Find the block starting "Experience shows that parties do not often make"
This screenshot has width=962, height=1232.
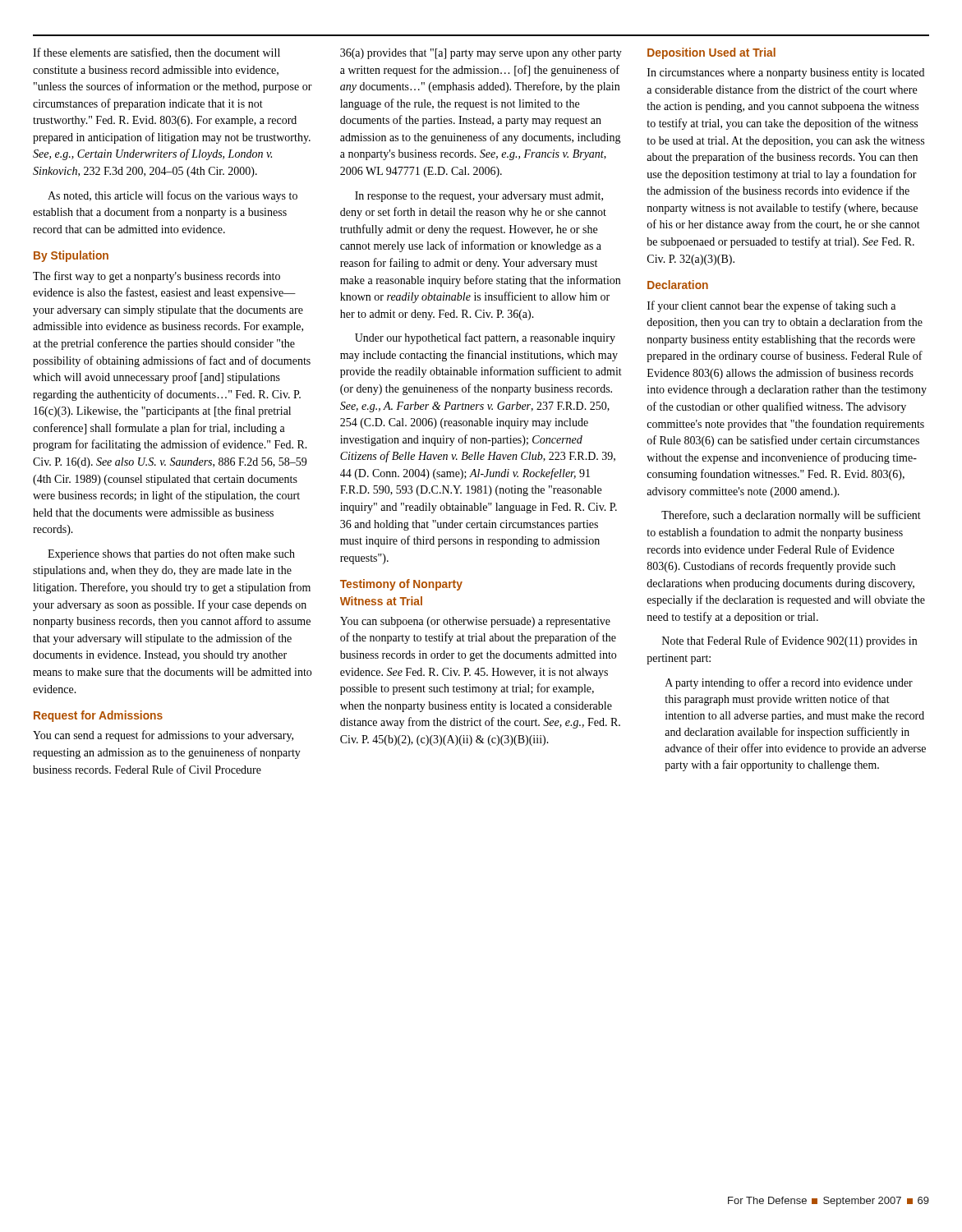pos(174,622)
